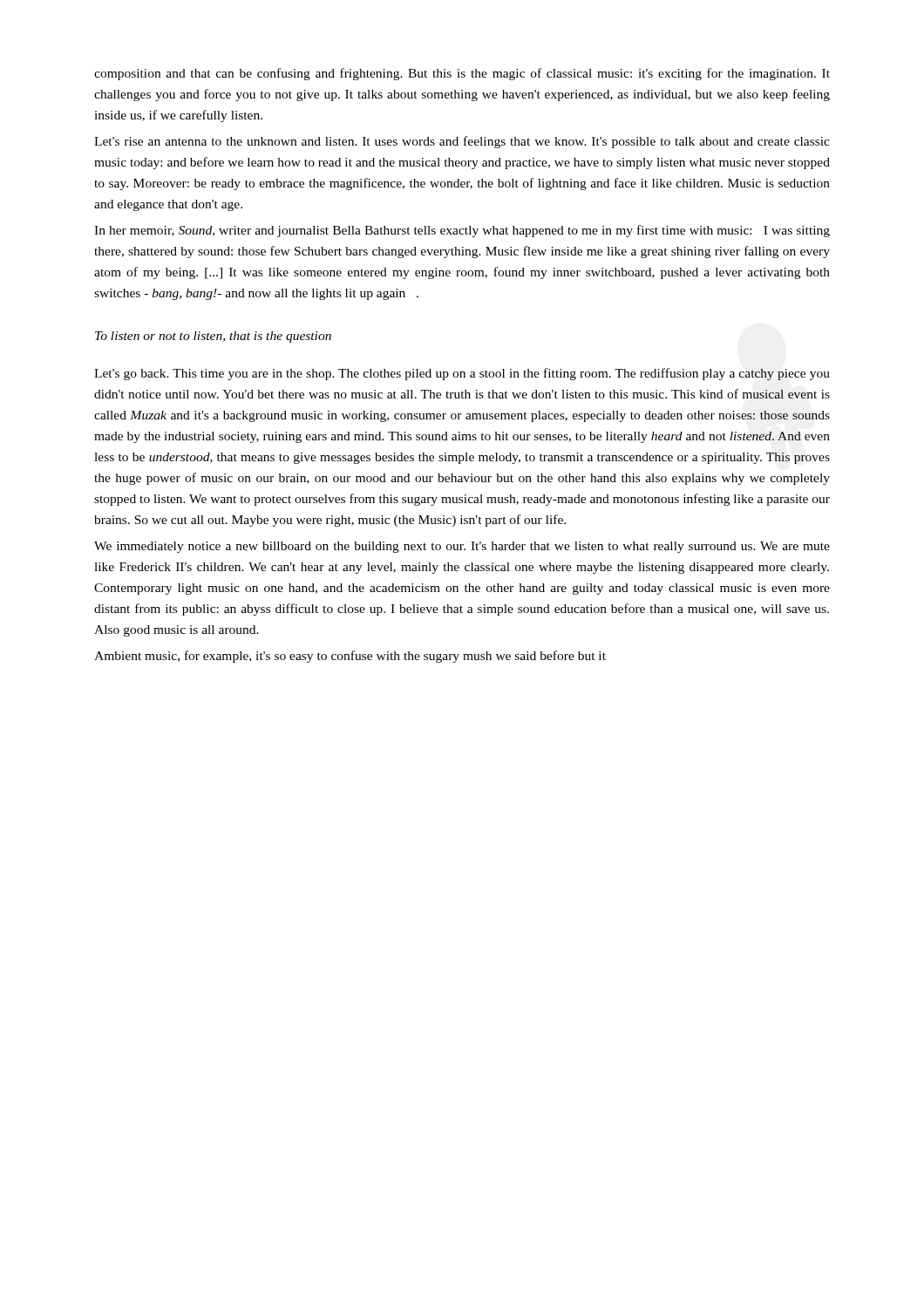Select the text block with the text "Let's rise an antenna to the"
Viewport: 924px width, 1308px height.
[x=462, y=173]
